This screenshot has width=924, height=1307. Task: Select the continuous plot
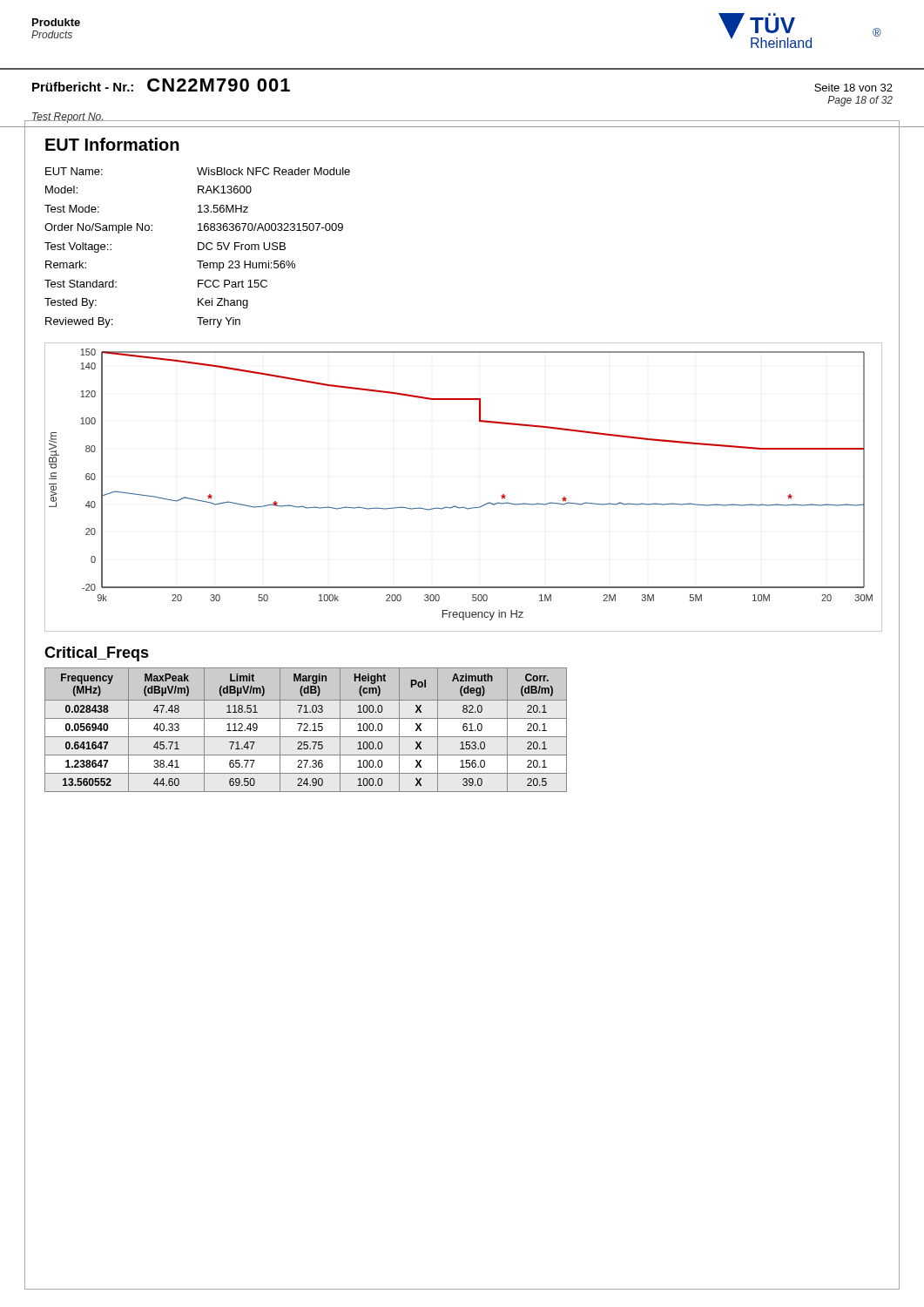pyautogui.click(x=462, y=486)
